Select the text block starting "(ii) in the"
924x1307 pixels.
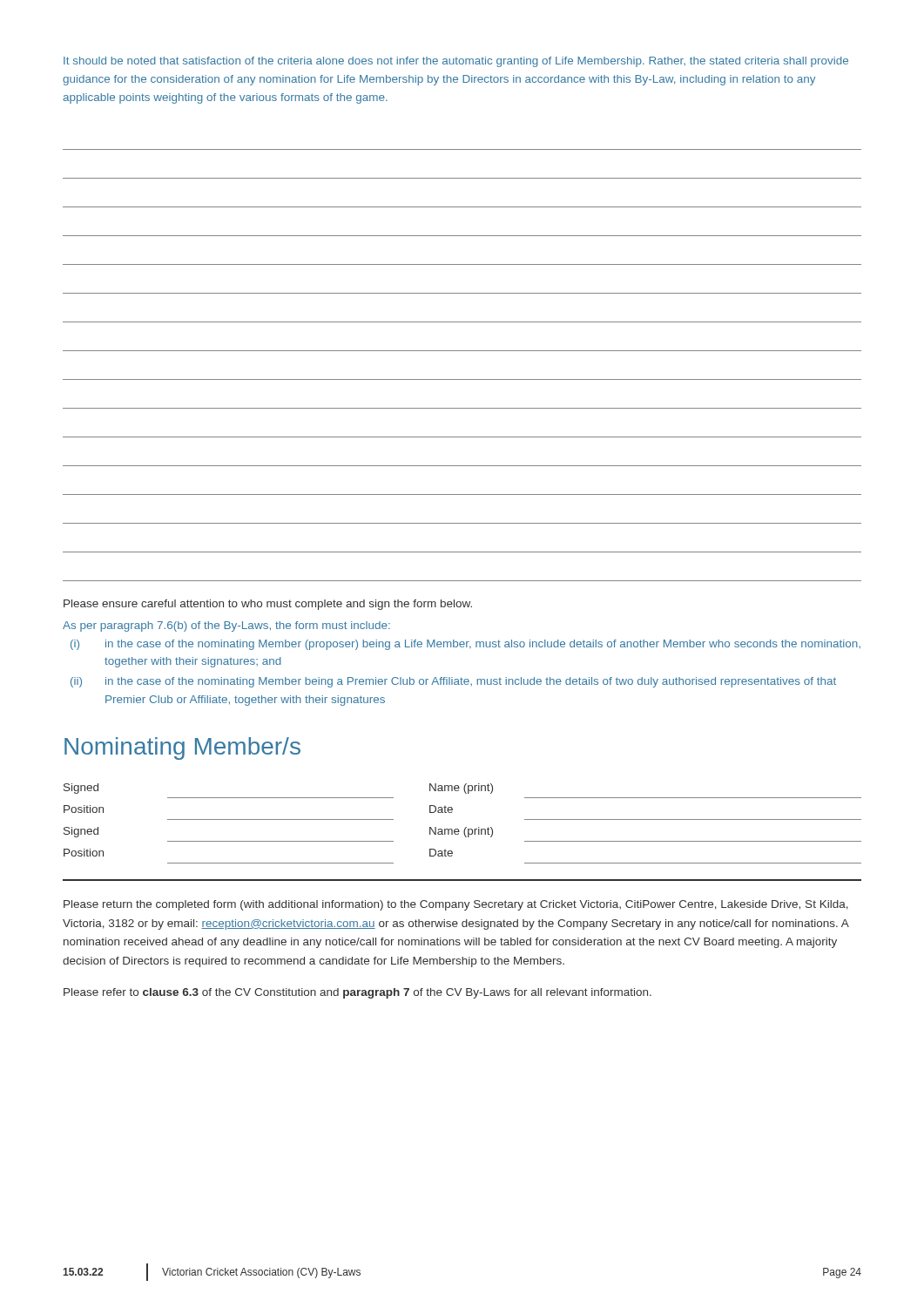(x=462, y=690)
